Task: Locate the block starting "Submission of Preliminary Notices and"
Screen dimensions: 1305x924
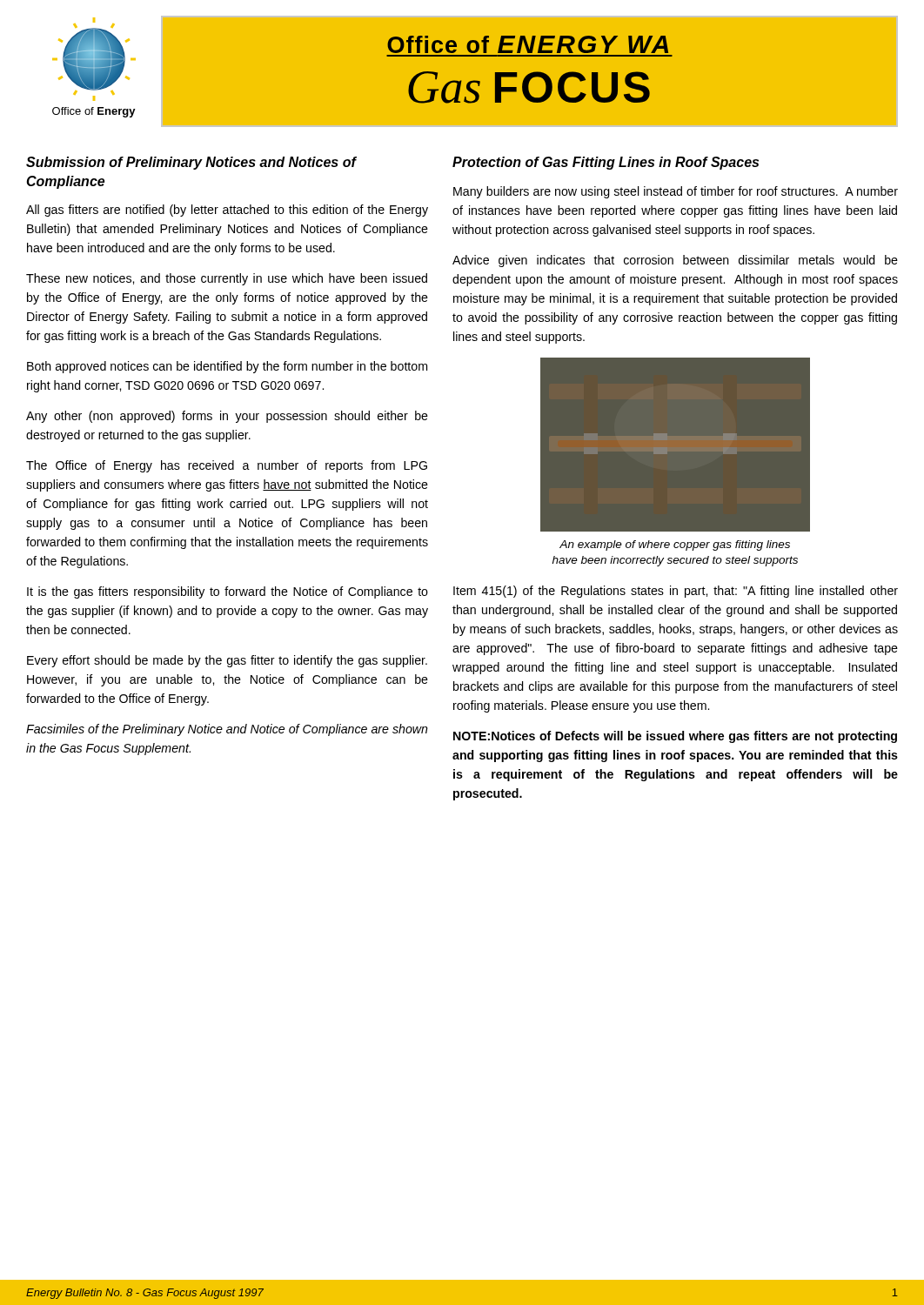Action: (x=191, y=172)
